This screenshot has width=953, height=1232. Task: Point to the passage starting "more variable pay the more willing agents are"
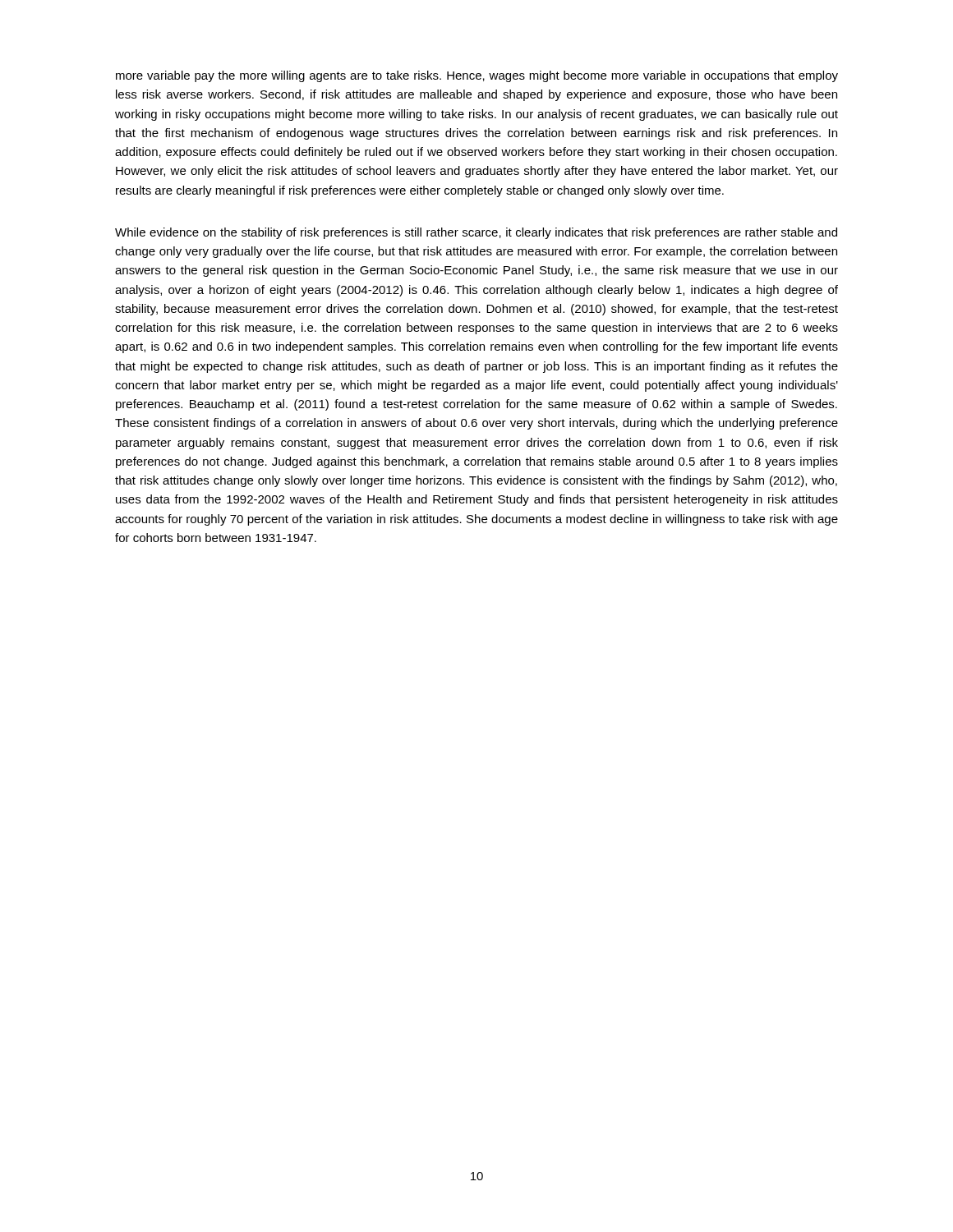[x=476, y=132]
